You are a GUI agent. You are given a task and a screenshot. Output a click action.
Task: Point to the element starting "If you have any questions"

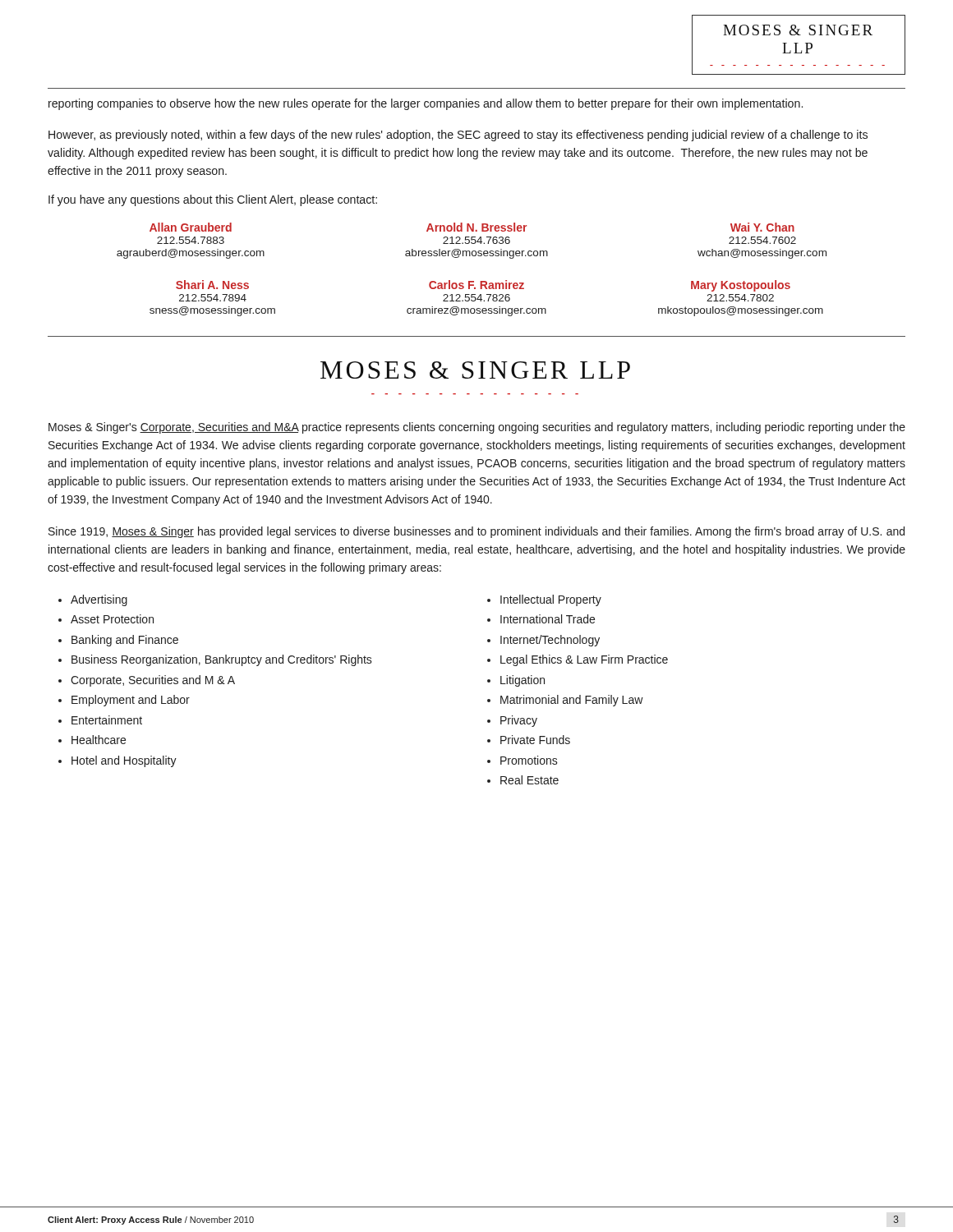click(x=213, y=200)
